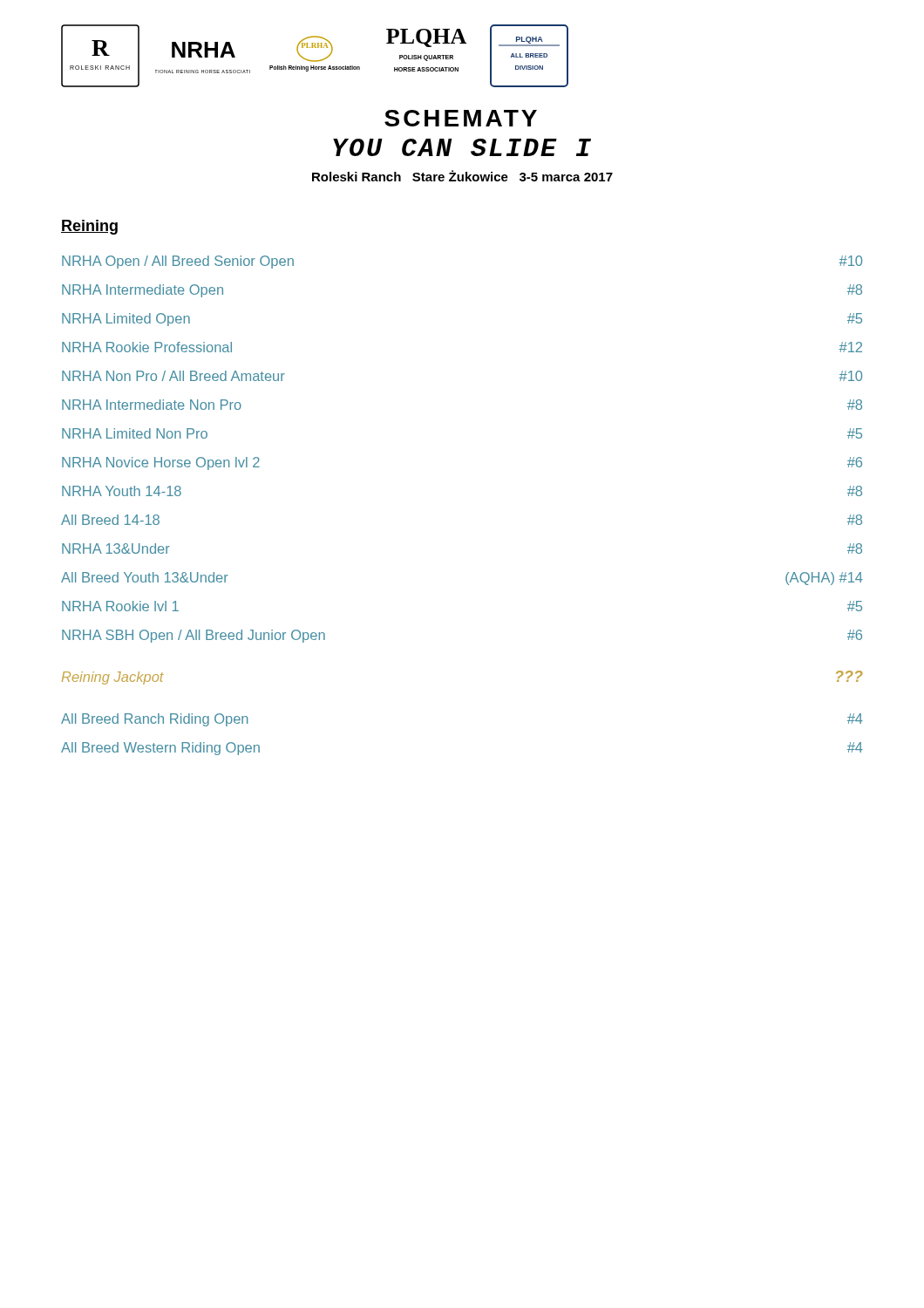This screenshot has height=1308, width=924.
Task: Point to the text starting "NRHA Limited Non Pro"
Action: [x=133, y=433]
